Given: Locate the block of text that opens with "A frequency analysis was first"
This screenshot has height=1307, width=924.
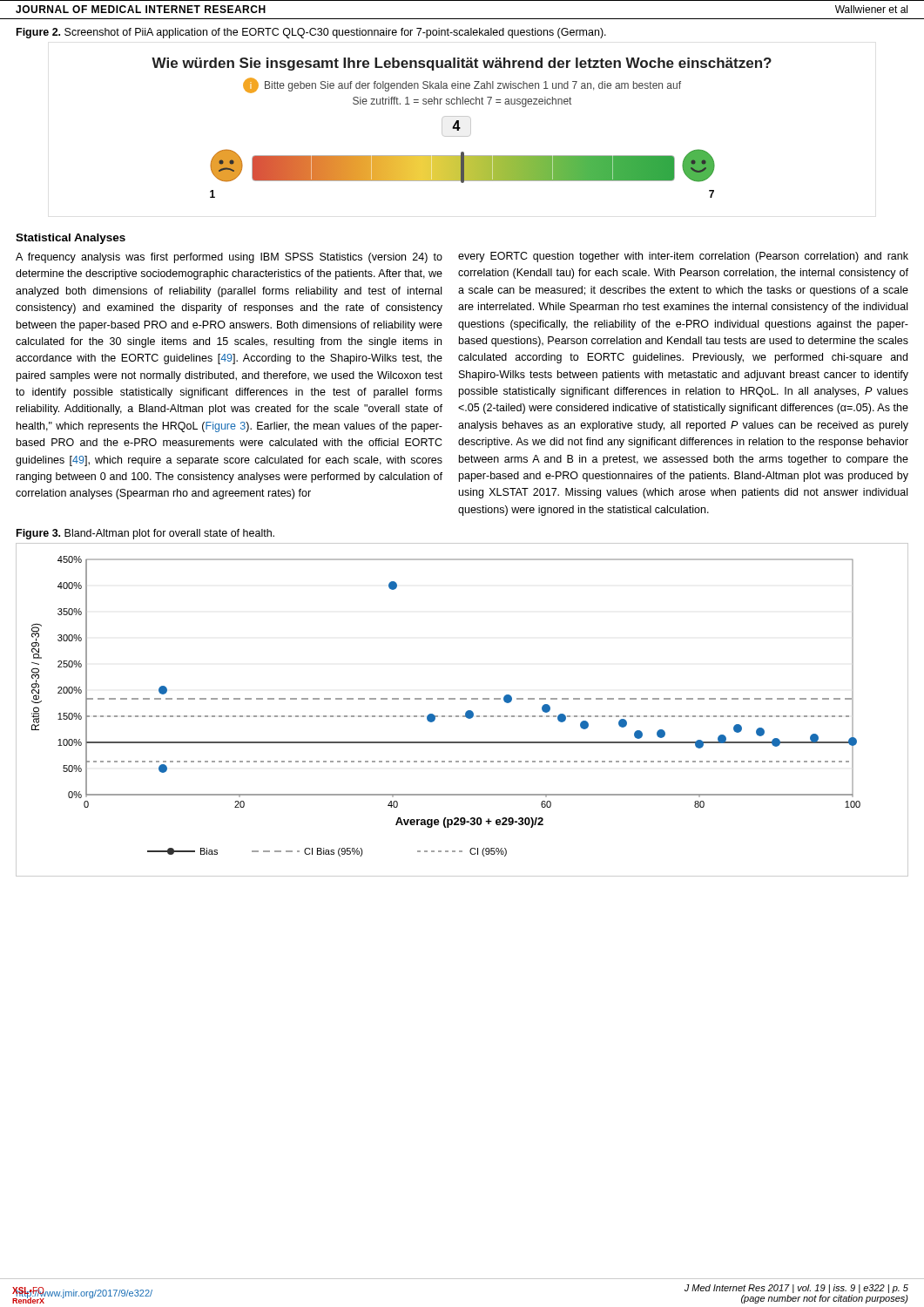Looking at the screenshot, I should pos(229,375).
